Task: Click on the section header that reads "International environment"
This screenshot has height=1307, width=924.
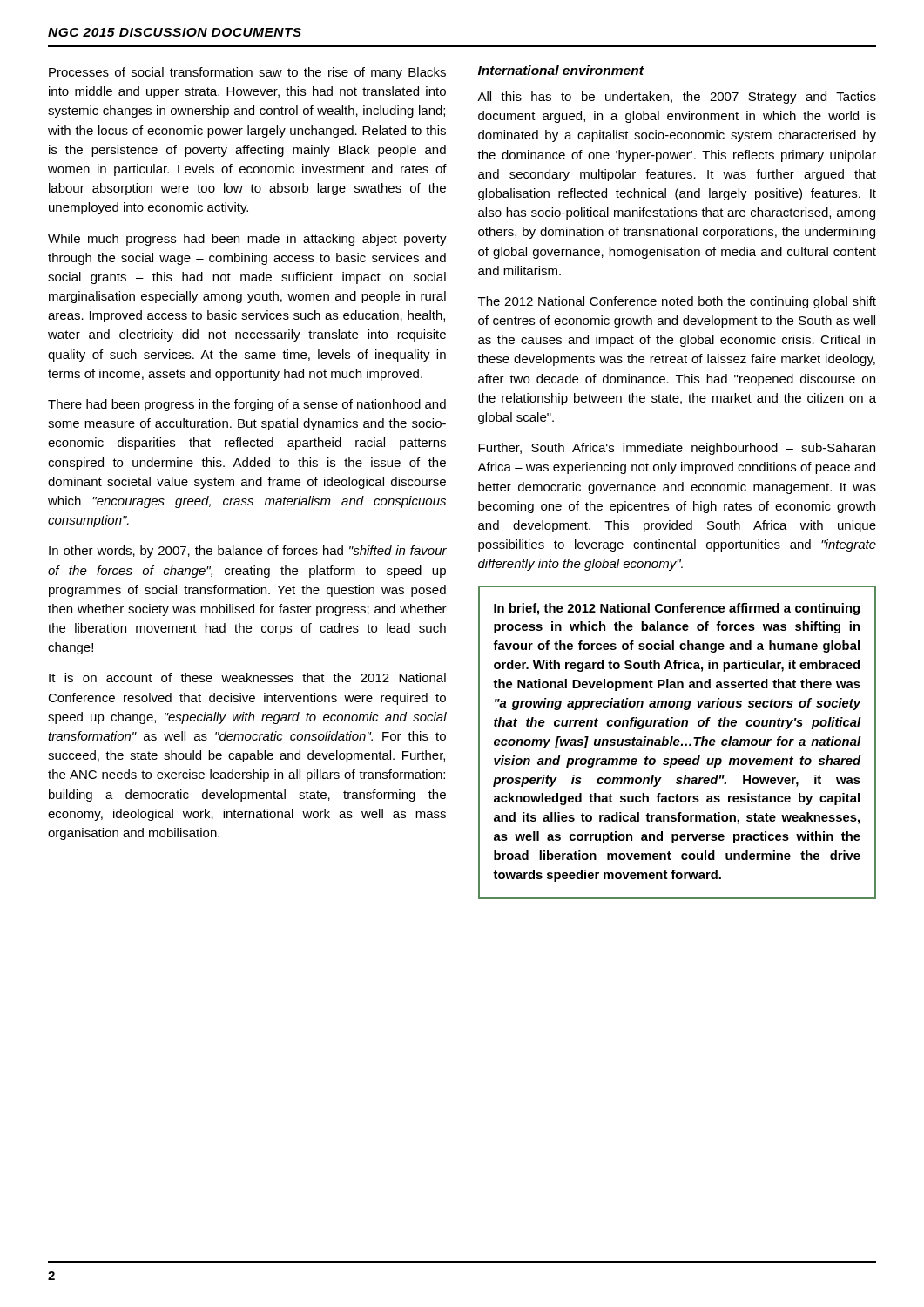Action: 561,70
